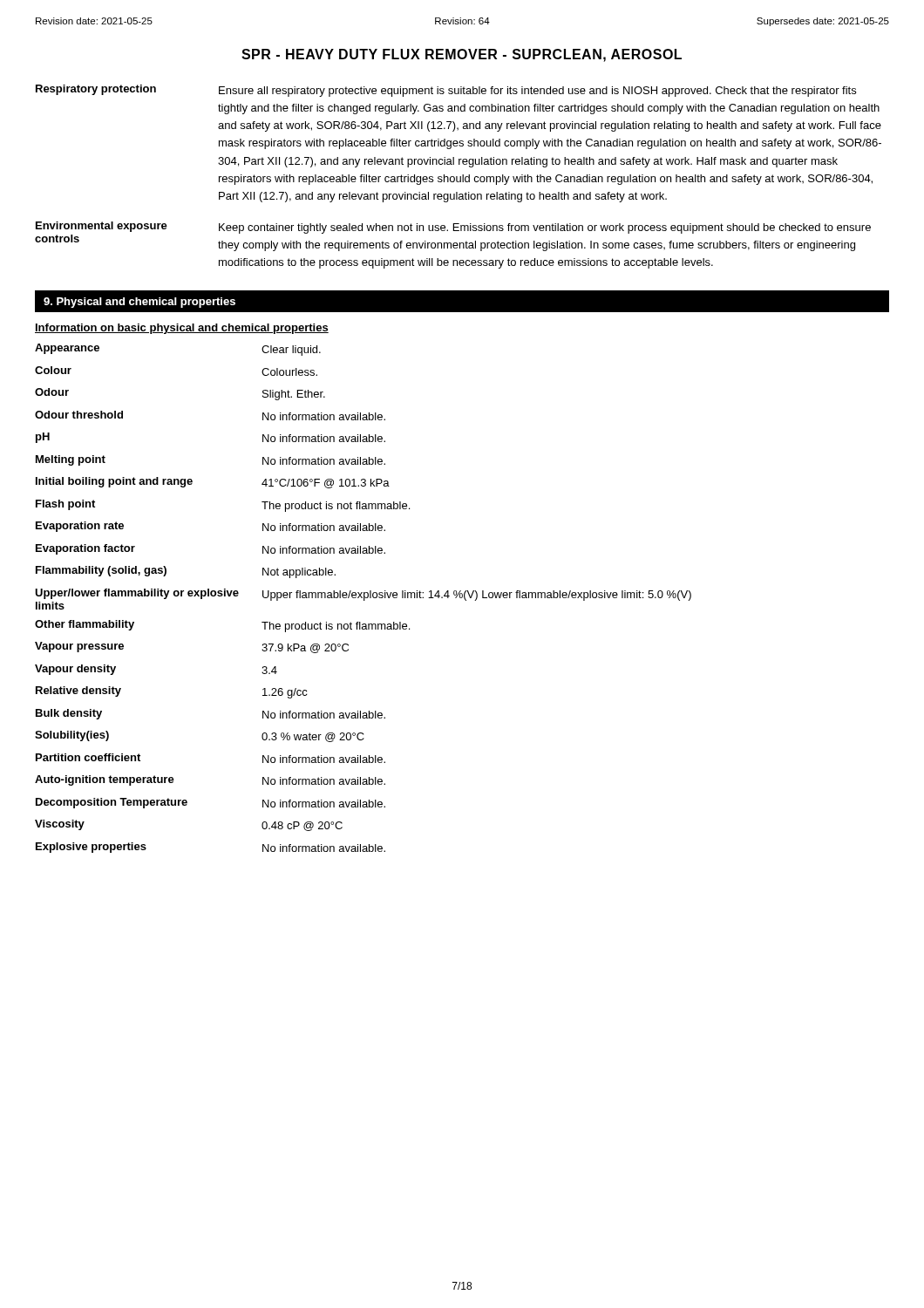This screenshot has height=1308, width=924.
Task: Click where it says "Relative density 1.26 g/cc"
Action: pyautogui.click(x=85, y=693)
